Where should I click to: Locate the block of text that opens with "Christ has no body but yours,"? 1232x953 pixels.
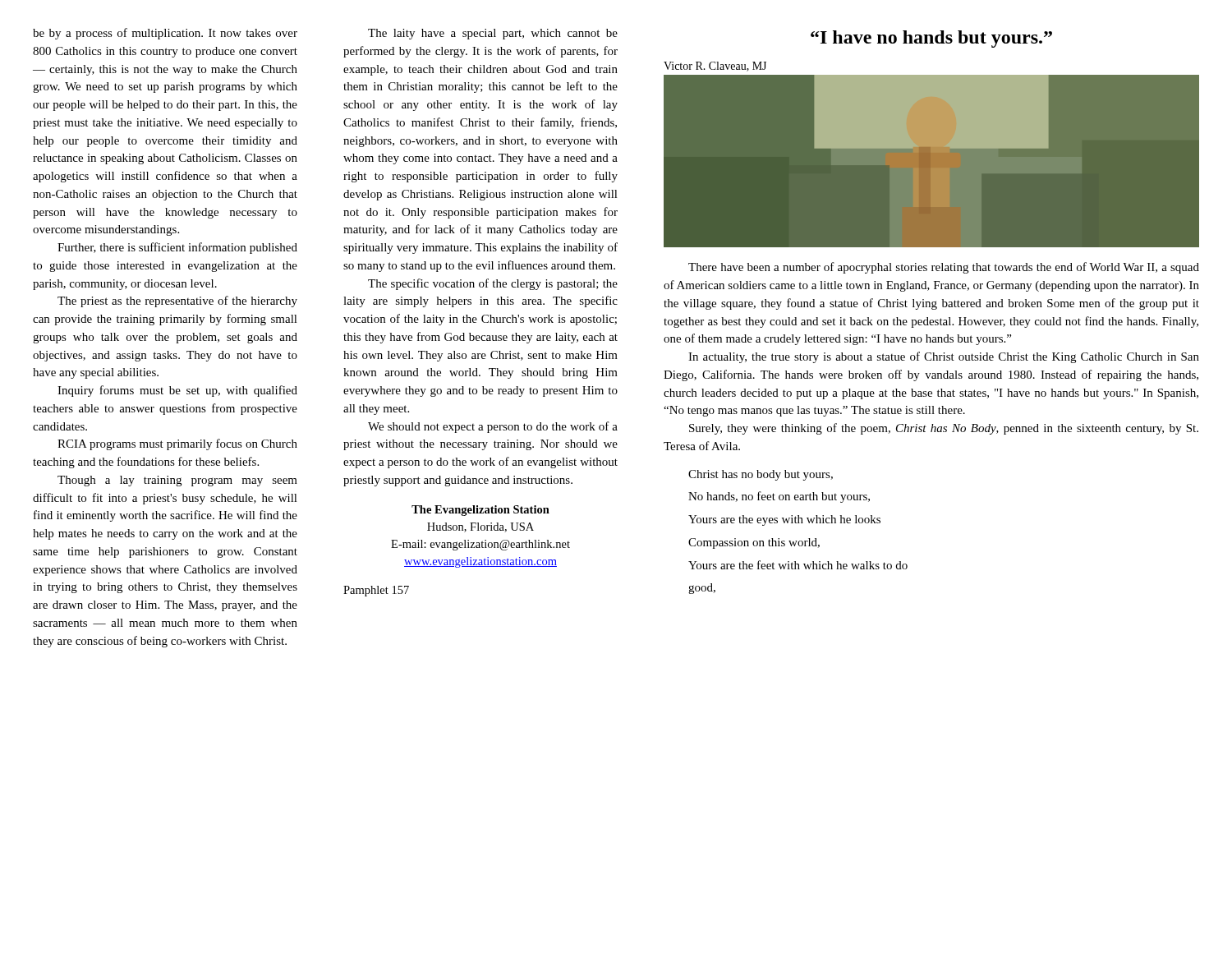click(761, 475)
